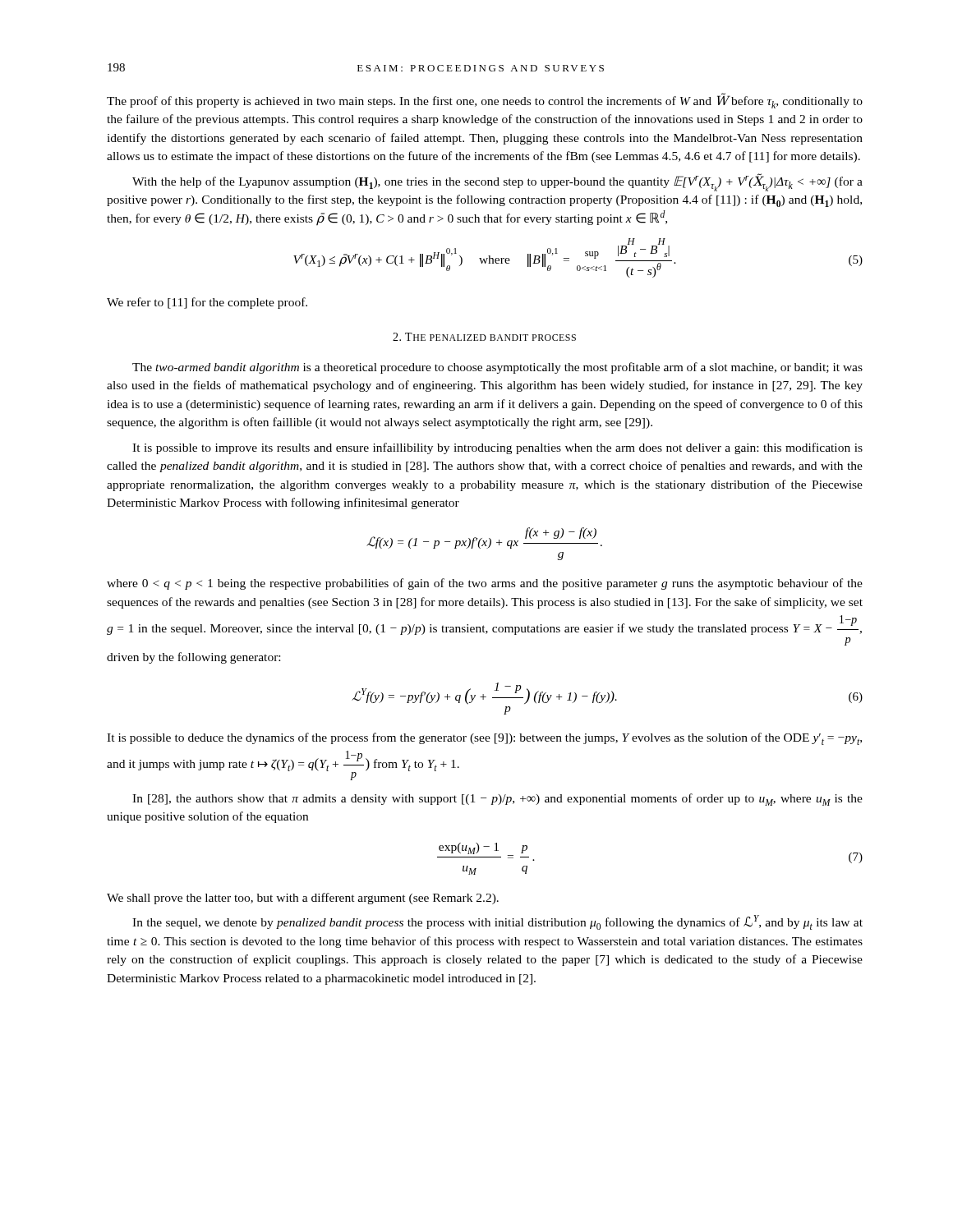
Task: Click on the text block that reads "With the help of the Lyapunov assumption"
Action: point(485,198)
